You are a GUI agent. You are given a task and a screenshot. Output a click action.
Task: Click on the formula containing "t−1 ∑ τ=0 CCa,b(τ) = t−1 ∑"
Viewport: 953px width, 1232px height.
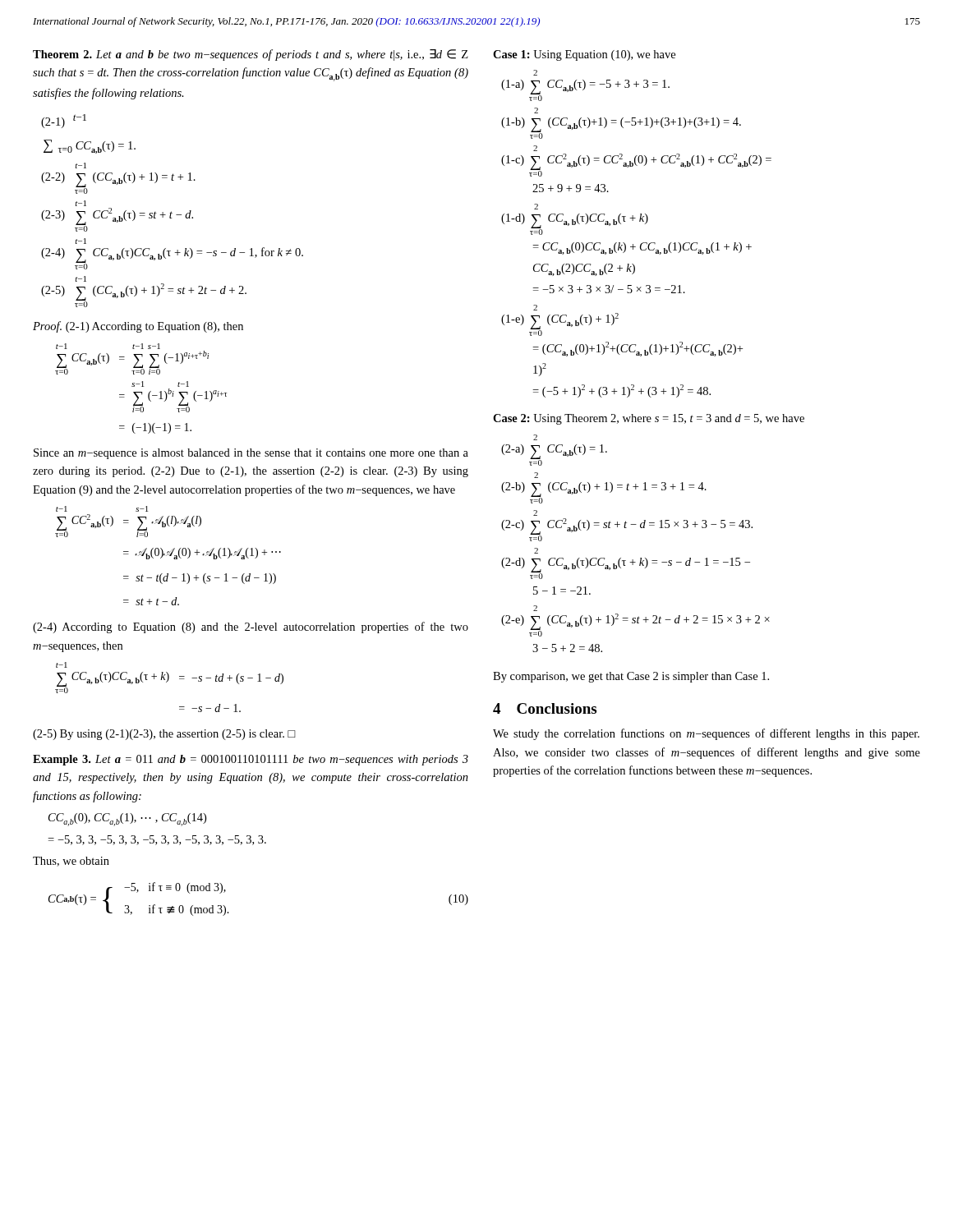tap(141, 389)
